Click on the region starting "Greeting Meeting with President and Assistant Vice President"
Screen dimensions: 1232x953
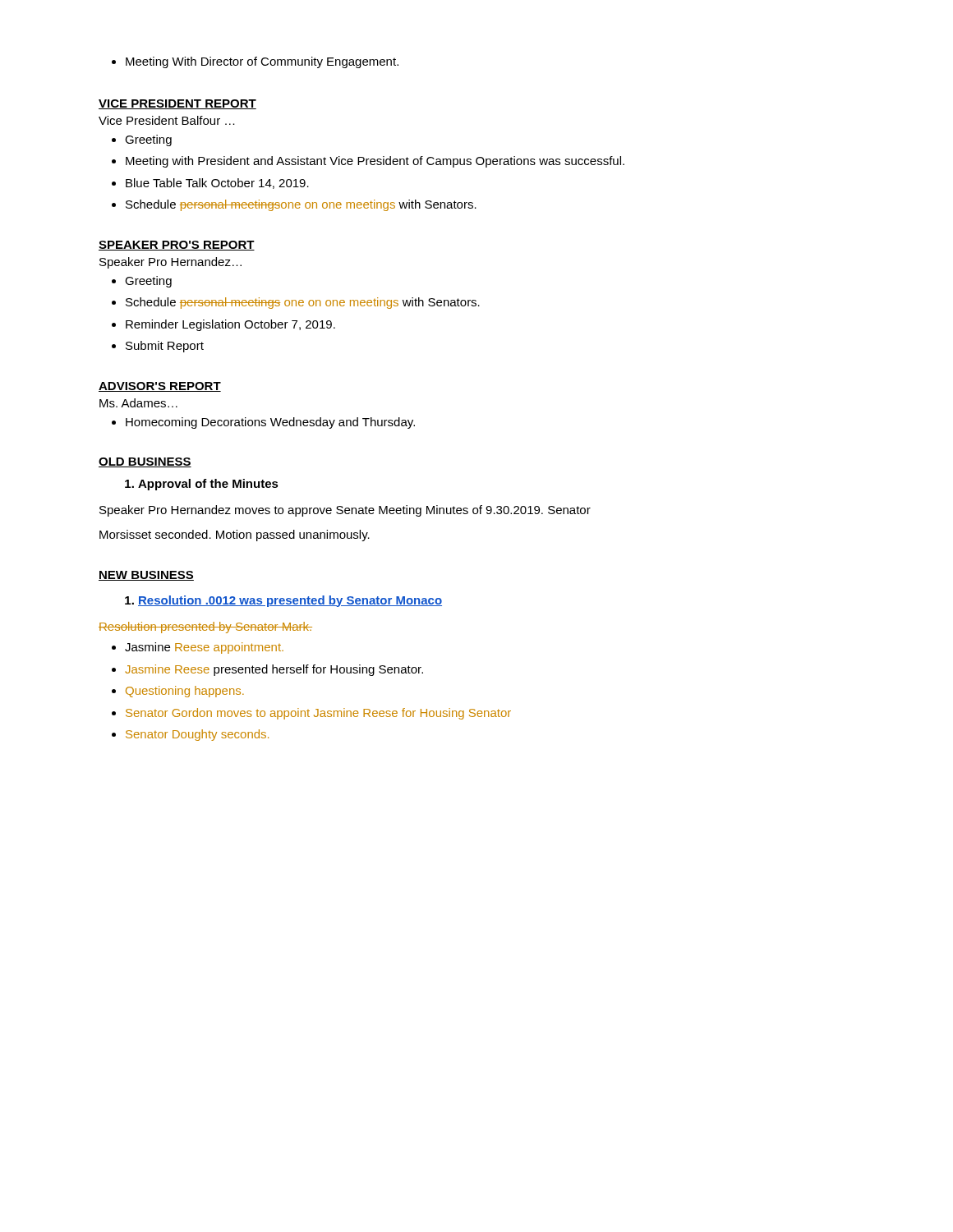pos(476,172)
